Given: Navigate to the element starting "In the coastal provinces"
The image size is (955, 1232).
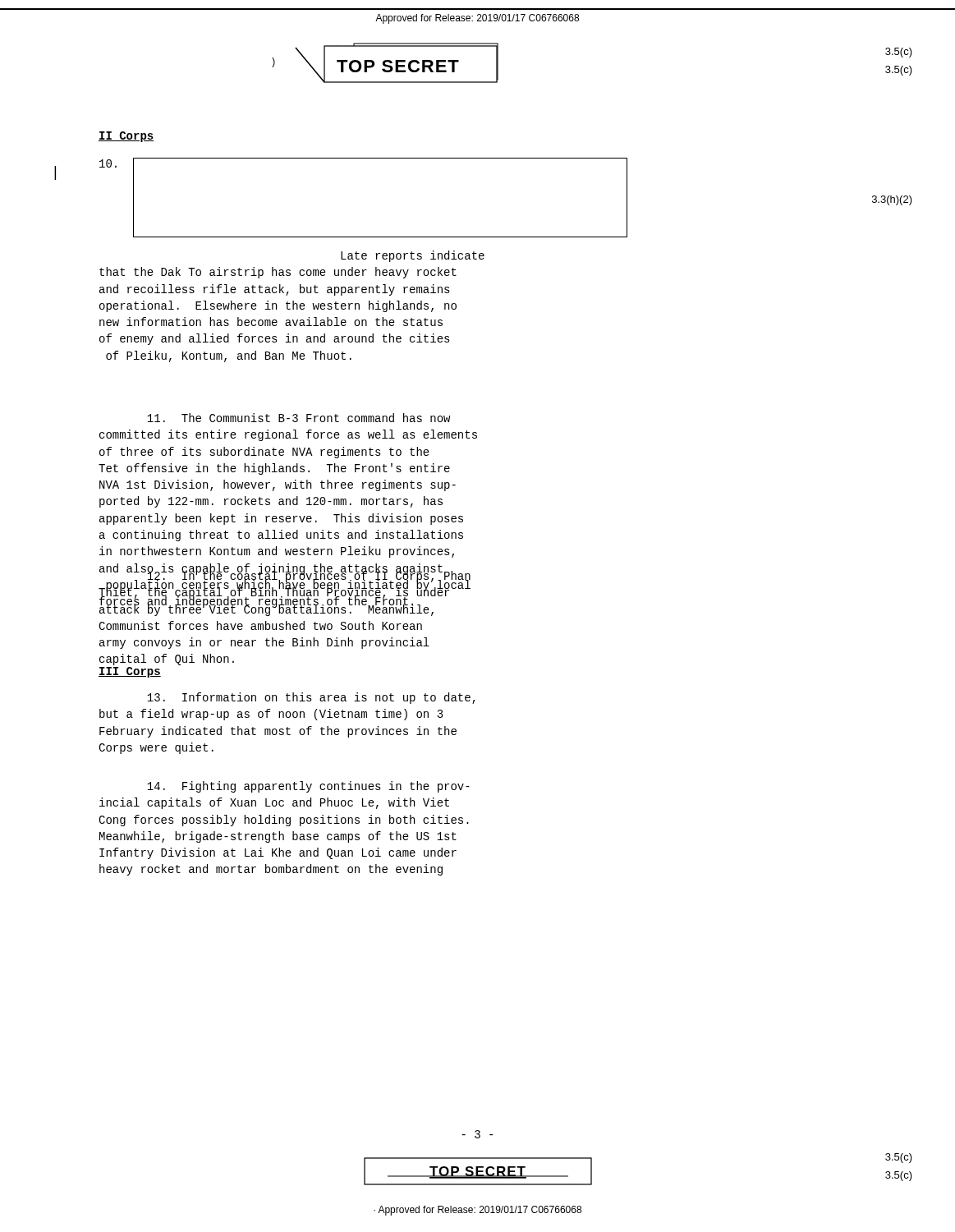Looking at the screenshot, I should click(x=285, y=618).
